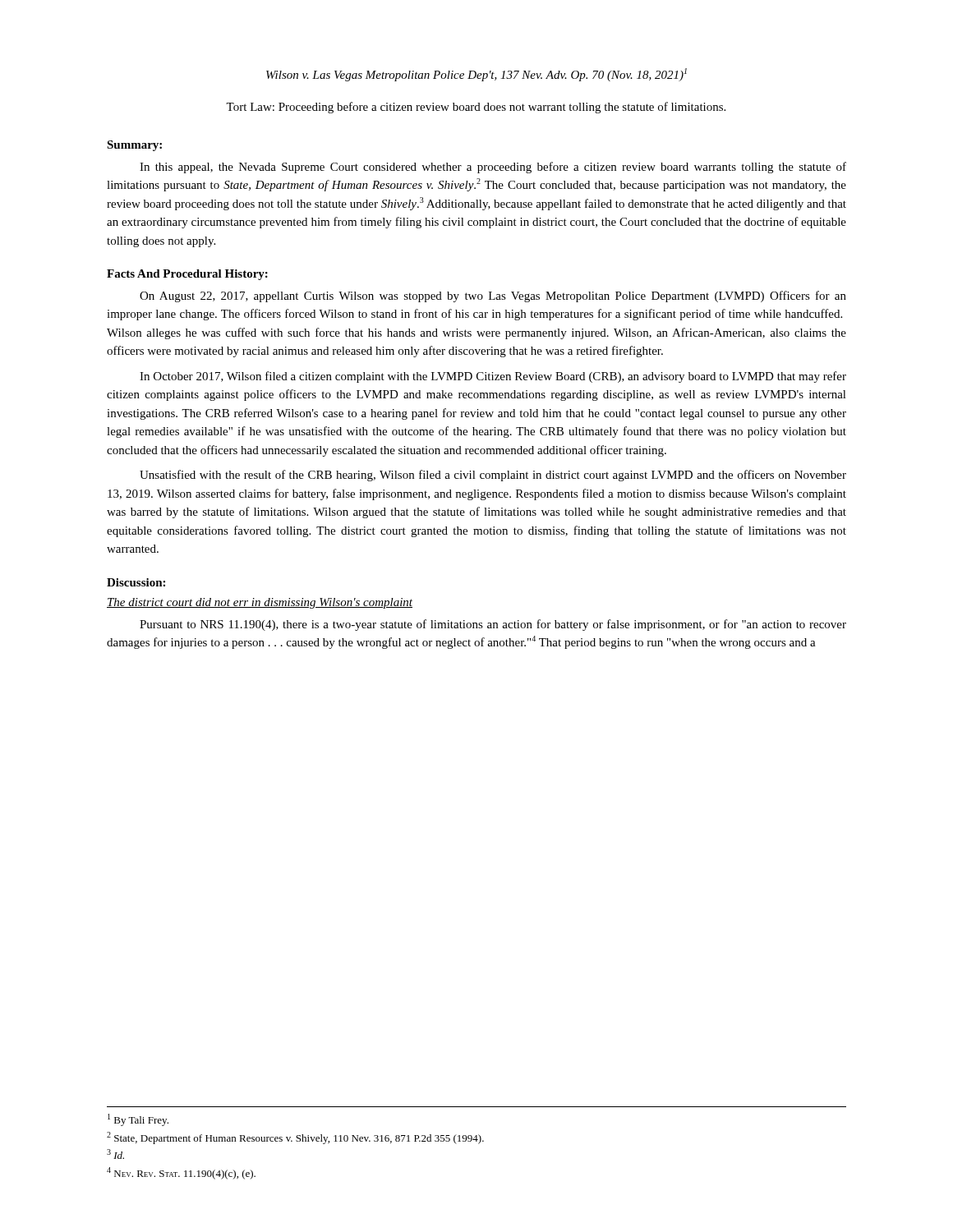Find the section header that says "Facts And Procedural History:"
The height and width of the screenshot is (1232, 953).
(188, 274)
